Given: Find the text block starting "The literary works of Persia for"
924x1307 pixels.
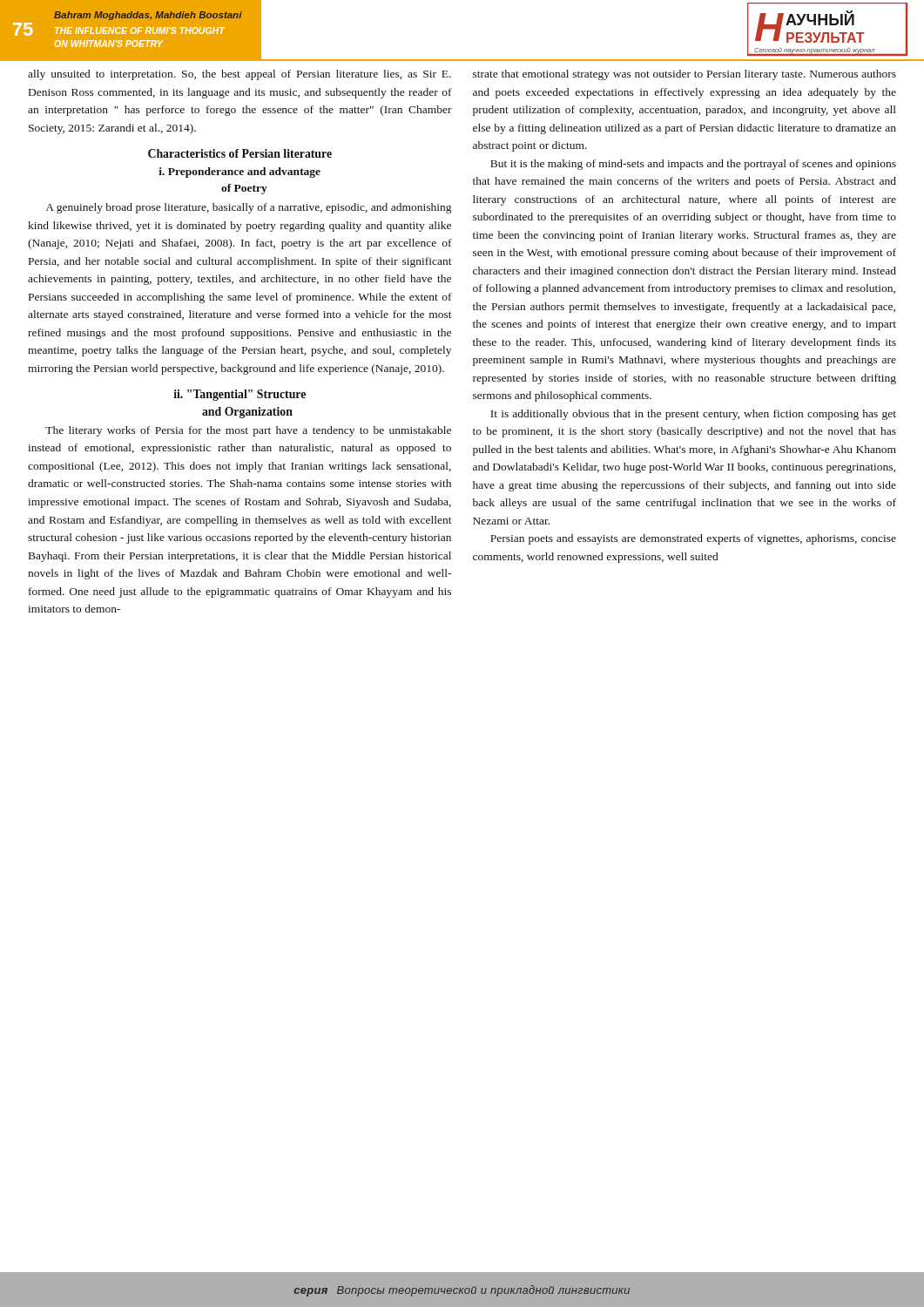Looking at the screenshot, I should point(240,520).
